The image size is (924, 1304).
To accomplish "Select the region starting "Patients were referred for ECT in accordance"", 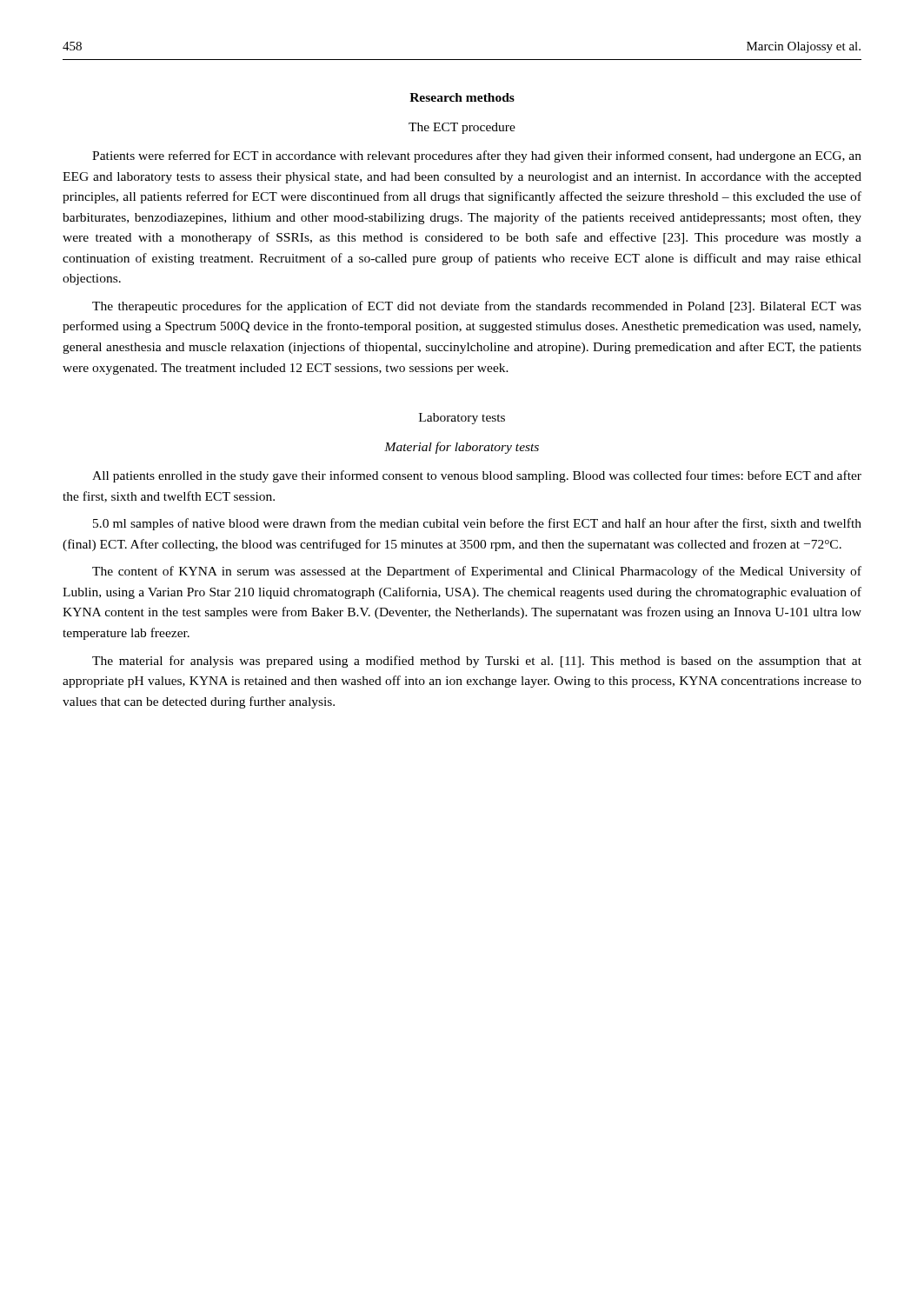I will 462,217.
